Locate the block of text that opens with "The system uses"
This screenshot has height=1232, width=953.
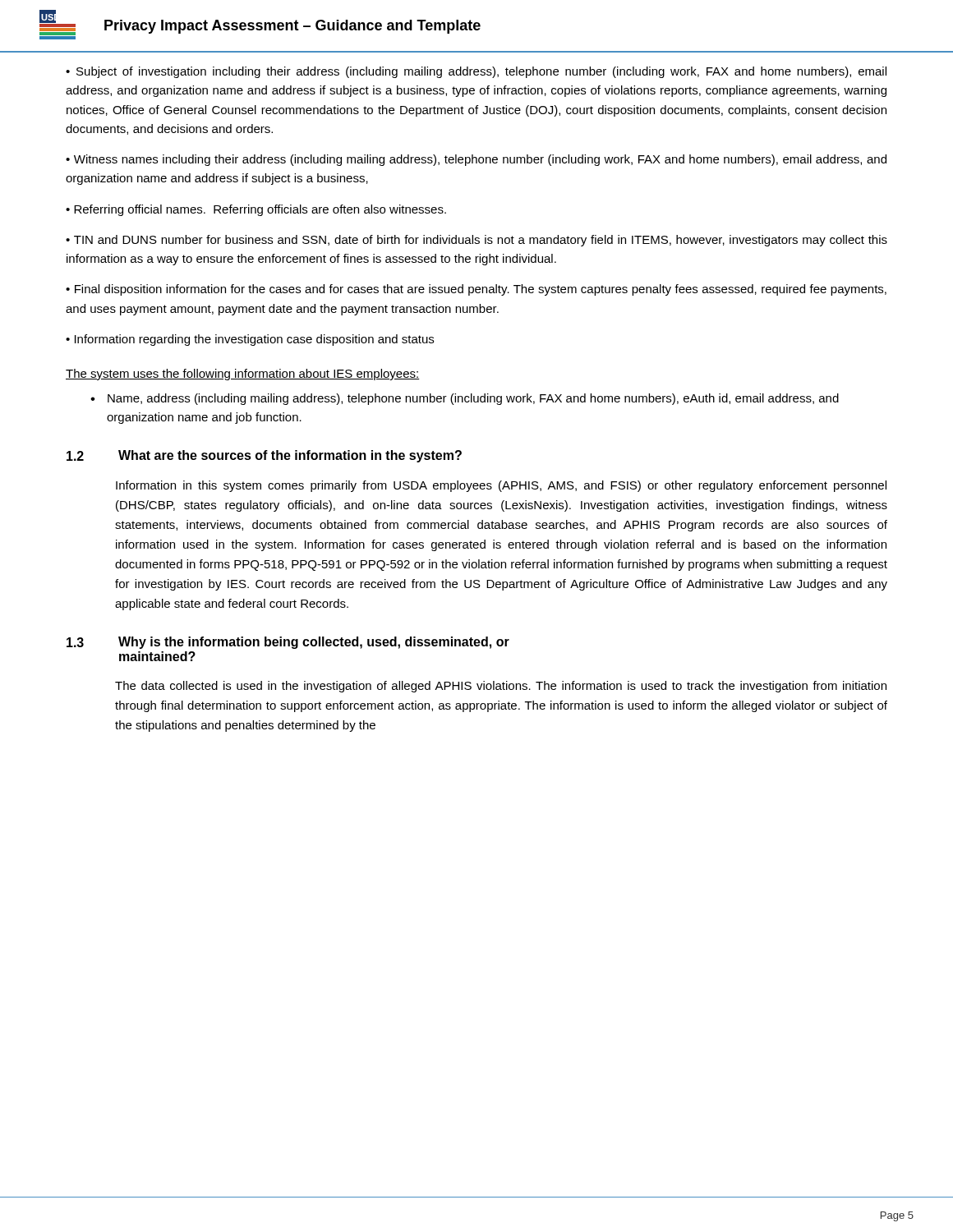tap(242, 373)
